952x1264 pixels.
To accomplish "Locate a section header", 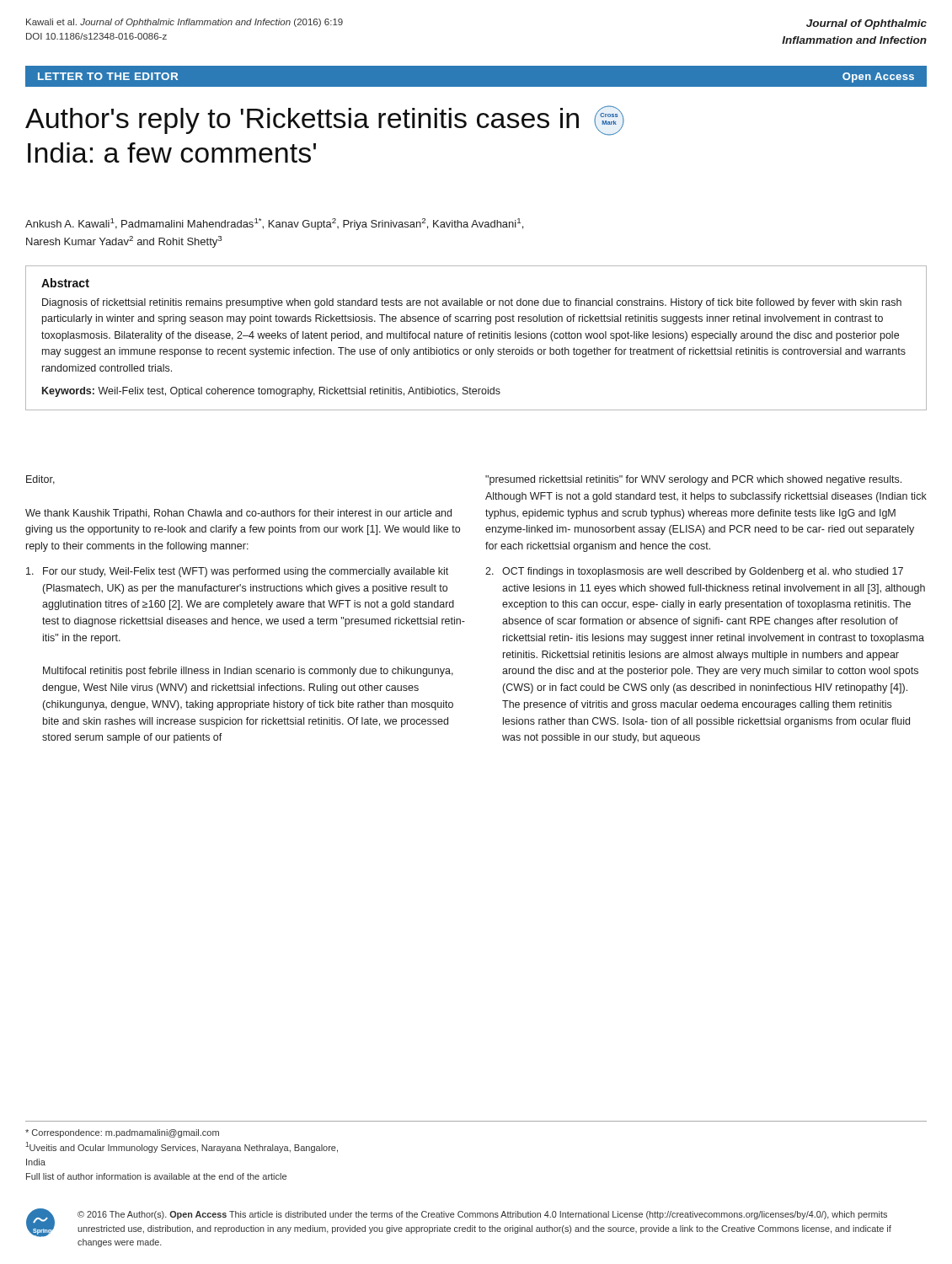I will pos(476,76).
